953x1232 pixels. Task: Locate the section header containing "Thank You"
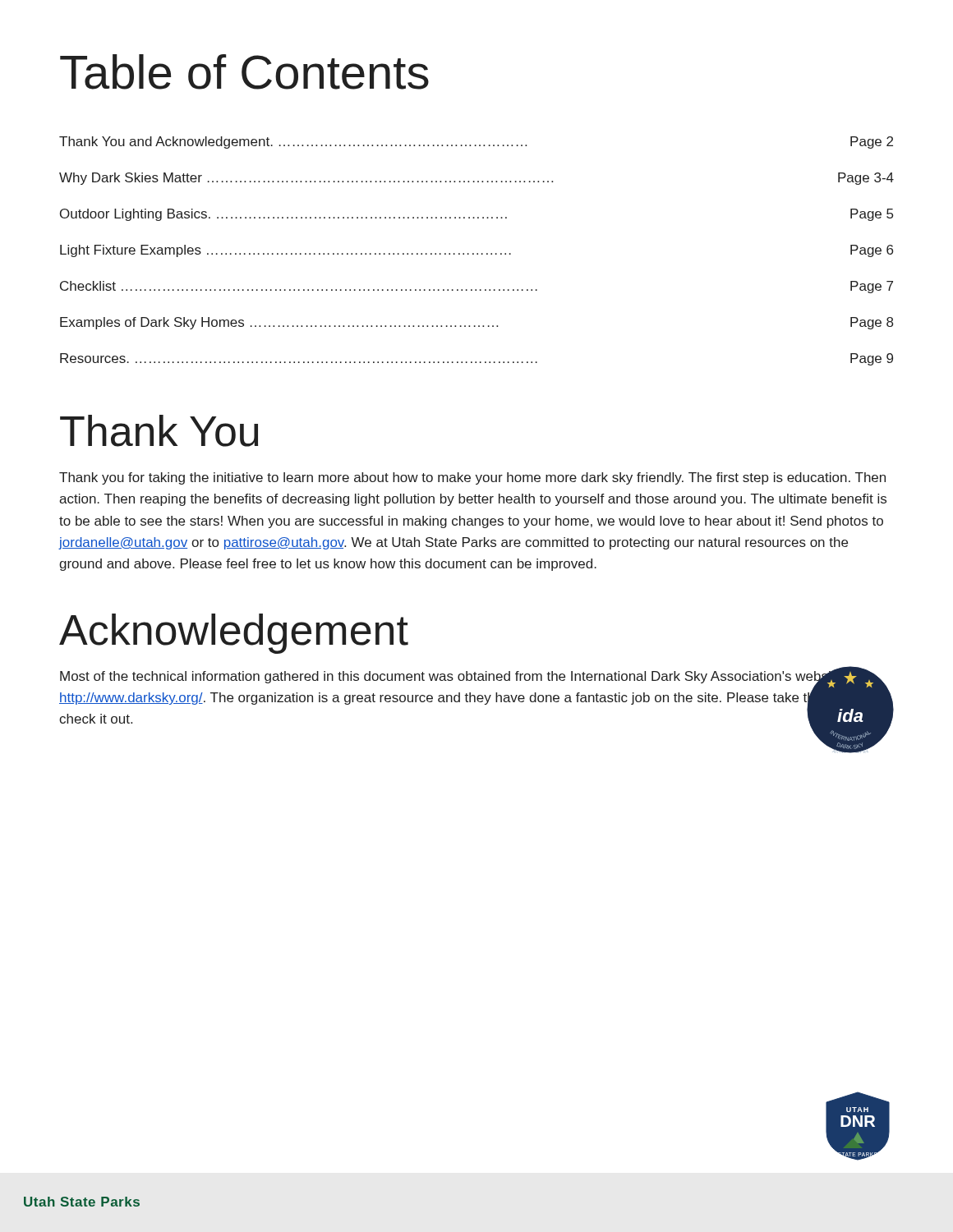(159, 431)
